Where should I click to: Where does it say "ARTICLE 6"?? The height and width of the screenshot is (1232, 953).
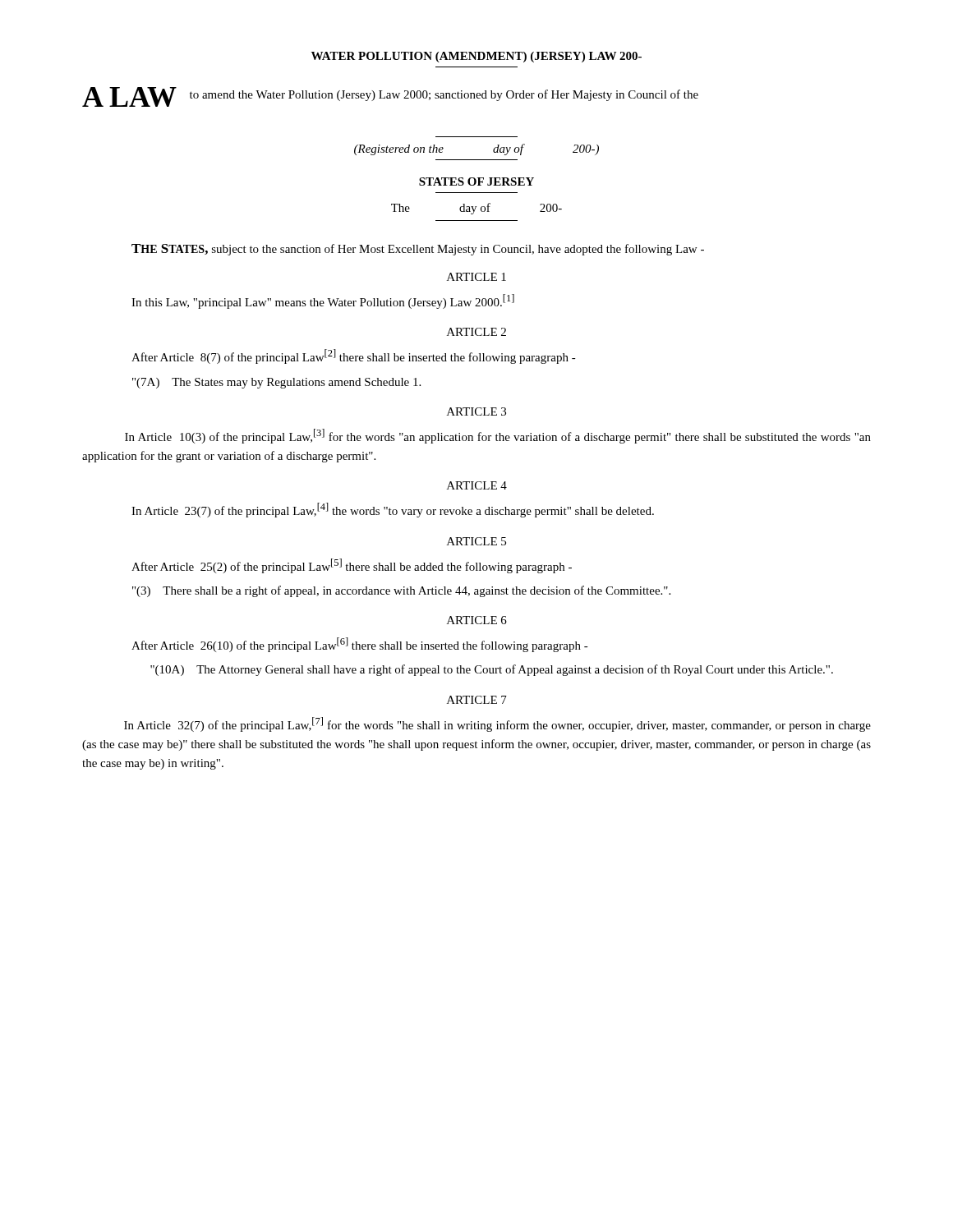click(476, 620)
